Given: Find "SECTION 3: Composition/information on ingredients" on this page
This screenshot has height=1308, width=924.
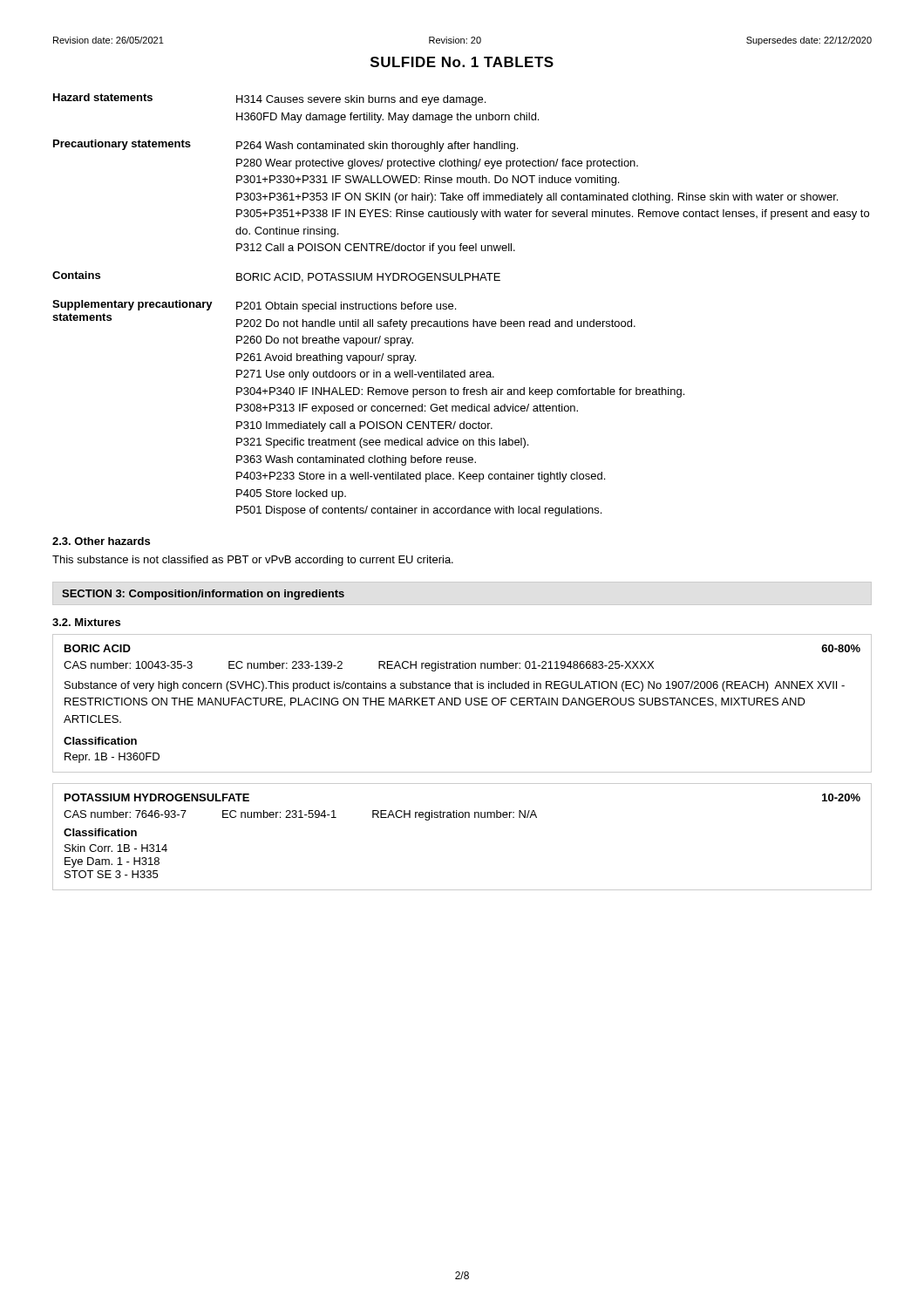Looking at the screenshot, I should 203,593.
